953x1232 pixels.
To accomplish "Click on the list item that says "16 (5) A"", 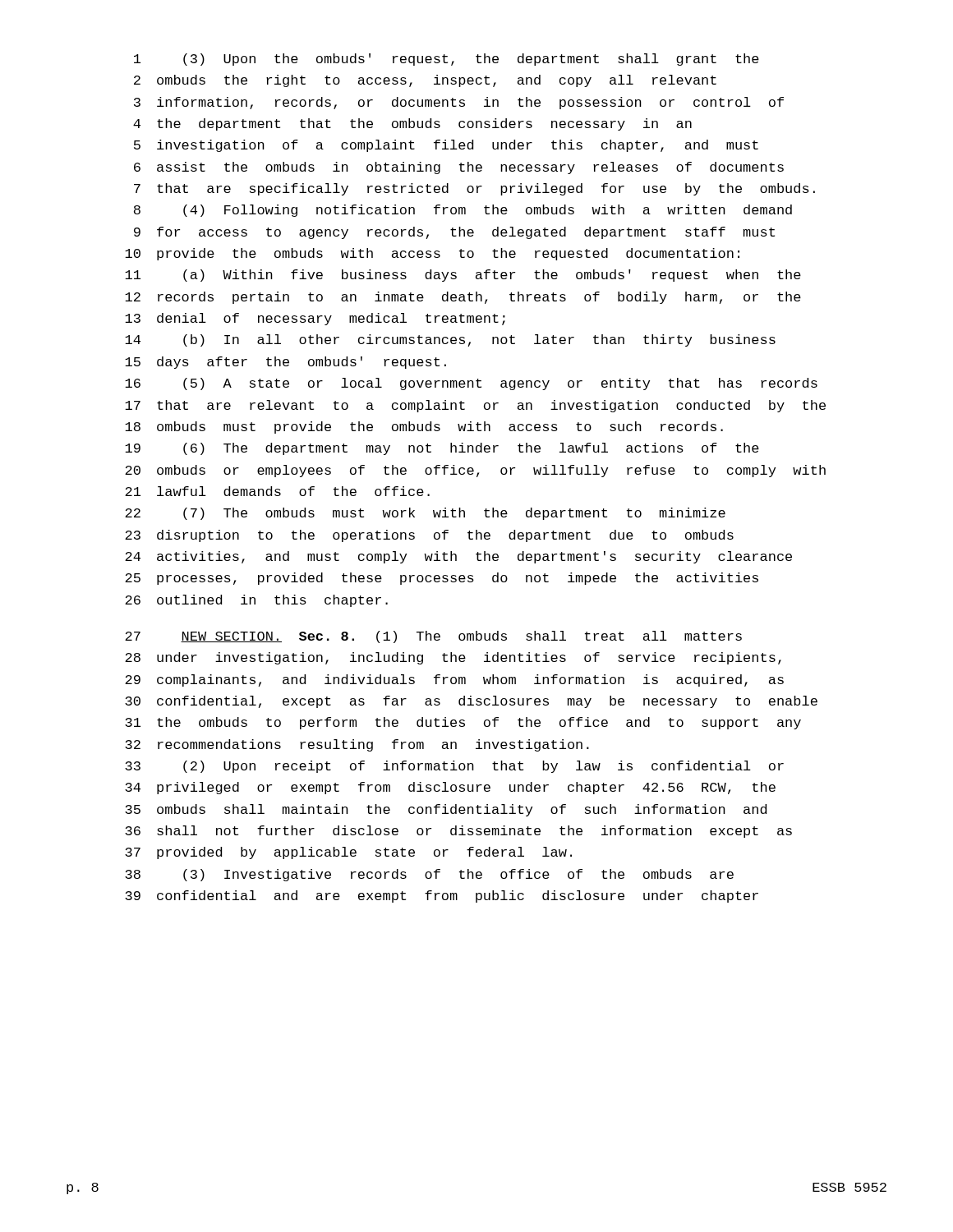I will pos(476,406).
